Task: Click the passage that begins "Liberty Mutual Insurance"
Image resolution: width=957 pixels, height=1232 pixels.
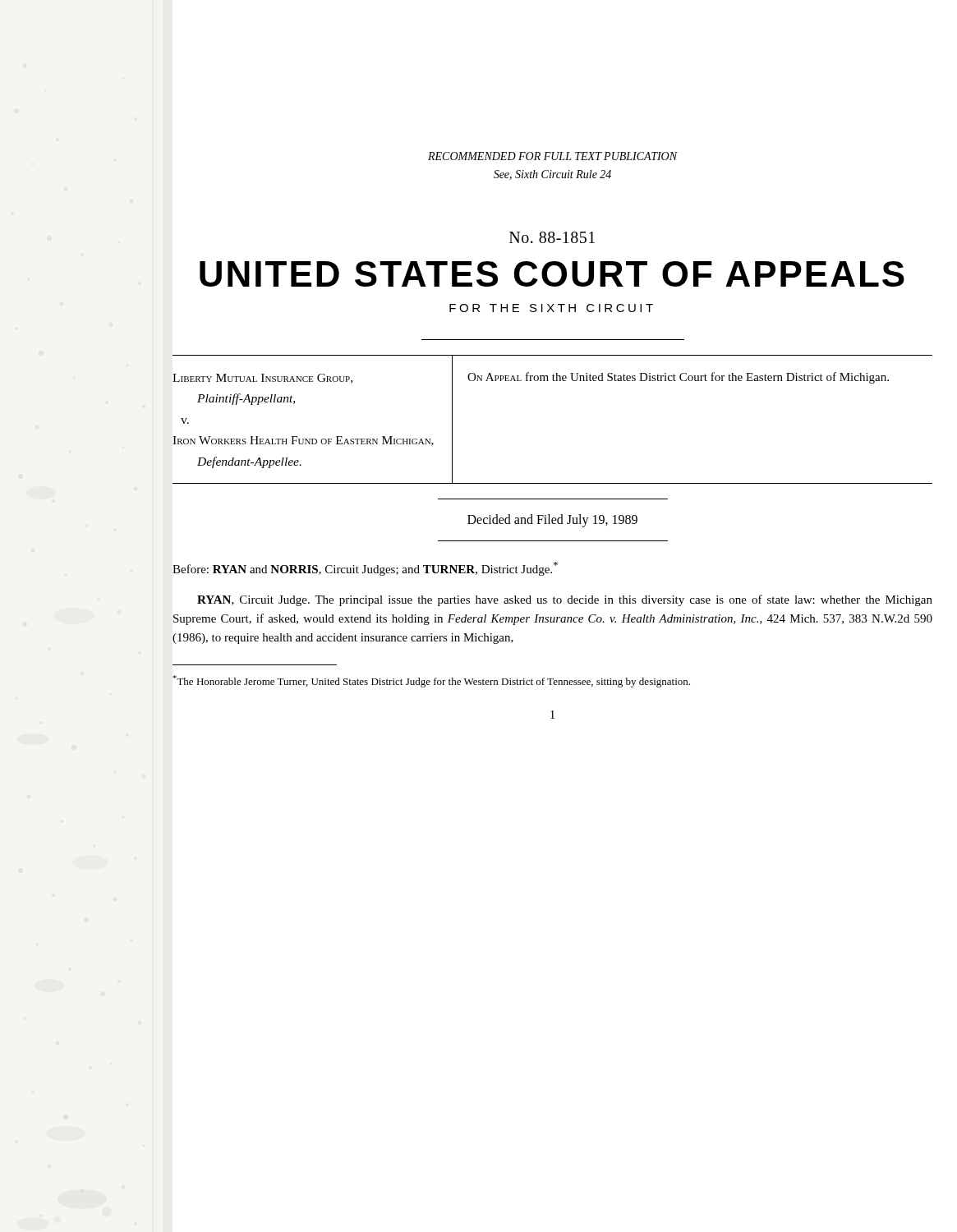Action: [x=552, y=419]
